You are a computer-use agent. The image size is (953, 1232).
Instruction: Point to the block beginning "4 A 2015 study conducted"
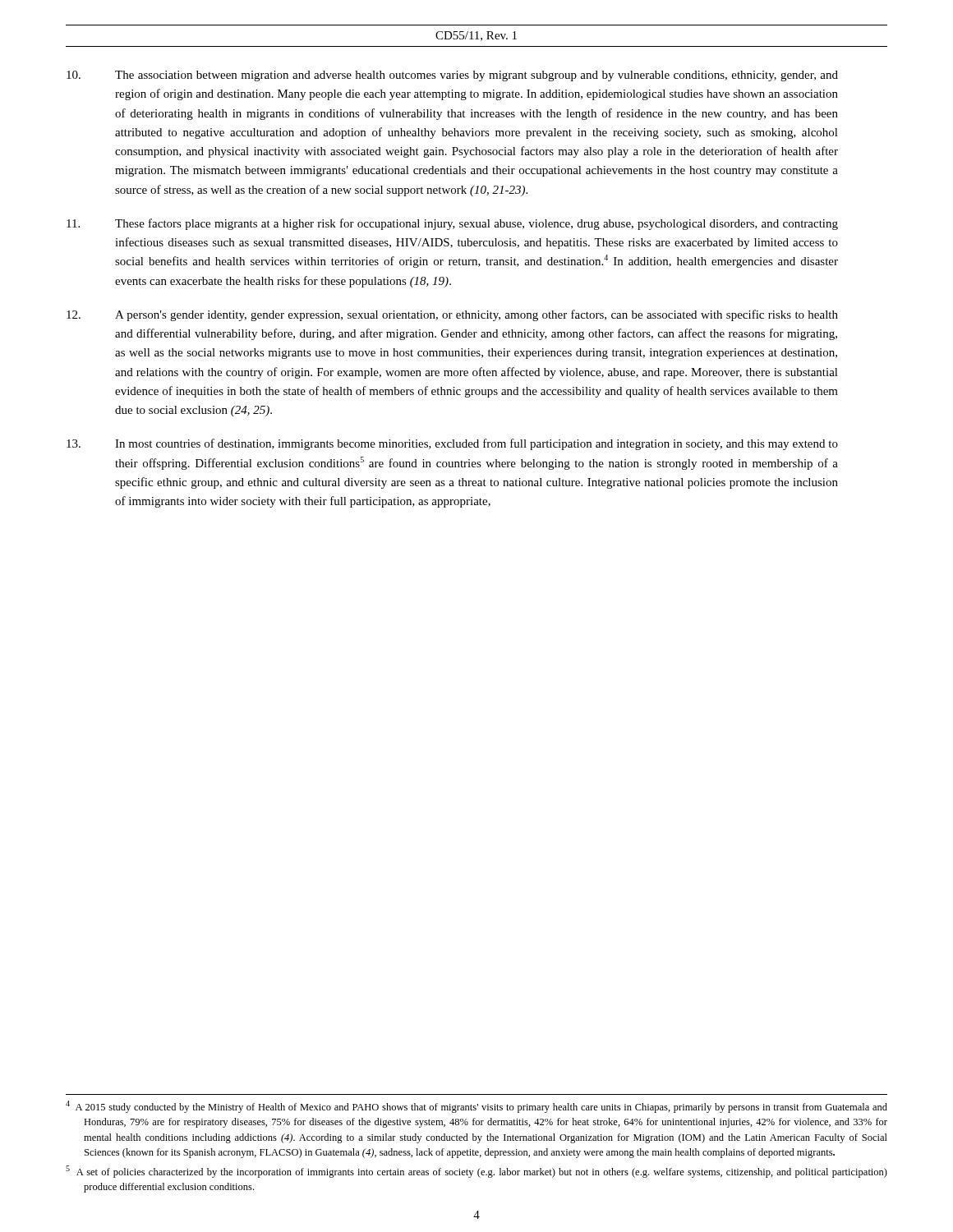point(476,1129)
